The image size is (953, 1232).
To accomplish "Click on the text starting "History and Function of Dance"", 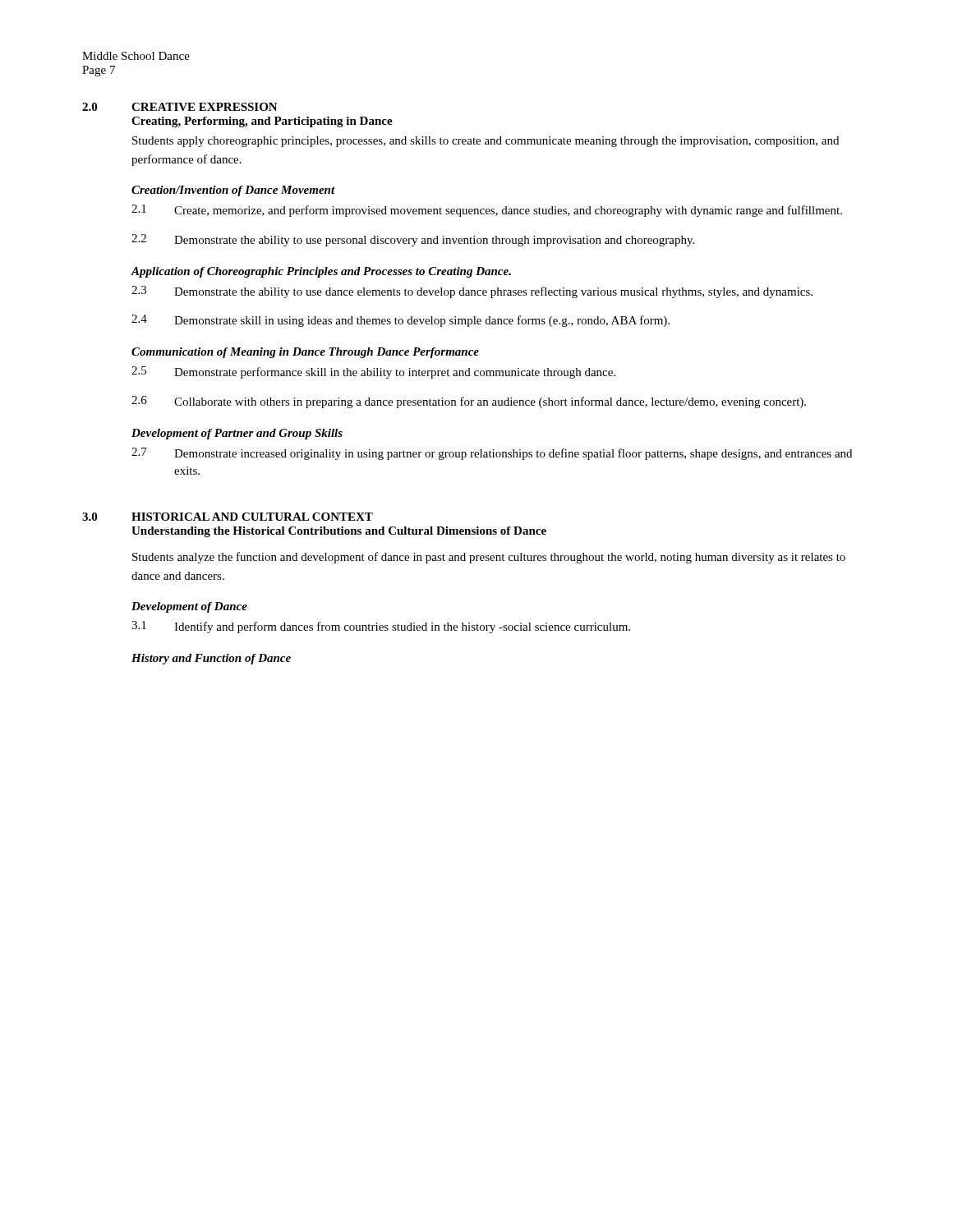I will [x=211, y=658].
